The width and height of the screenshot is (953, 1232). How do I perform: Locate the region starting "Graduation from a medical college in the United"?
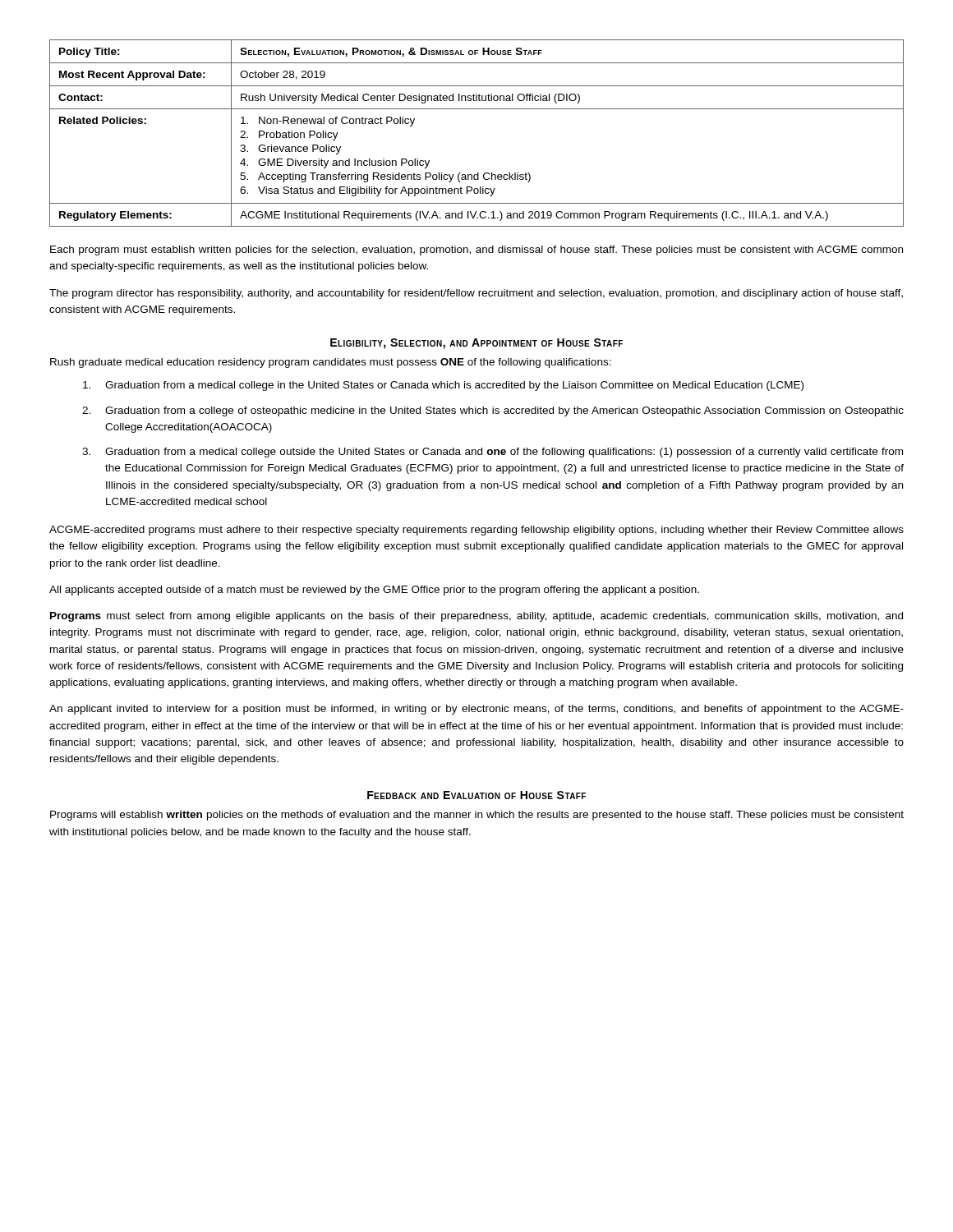pos(443,386)
